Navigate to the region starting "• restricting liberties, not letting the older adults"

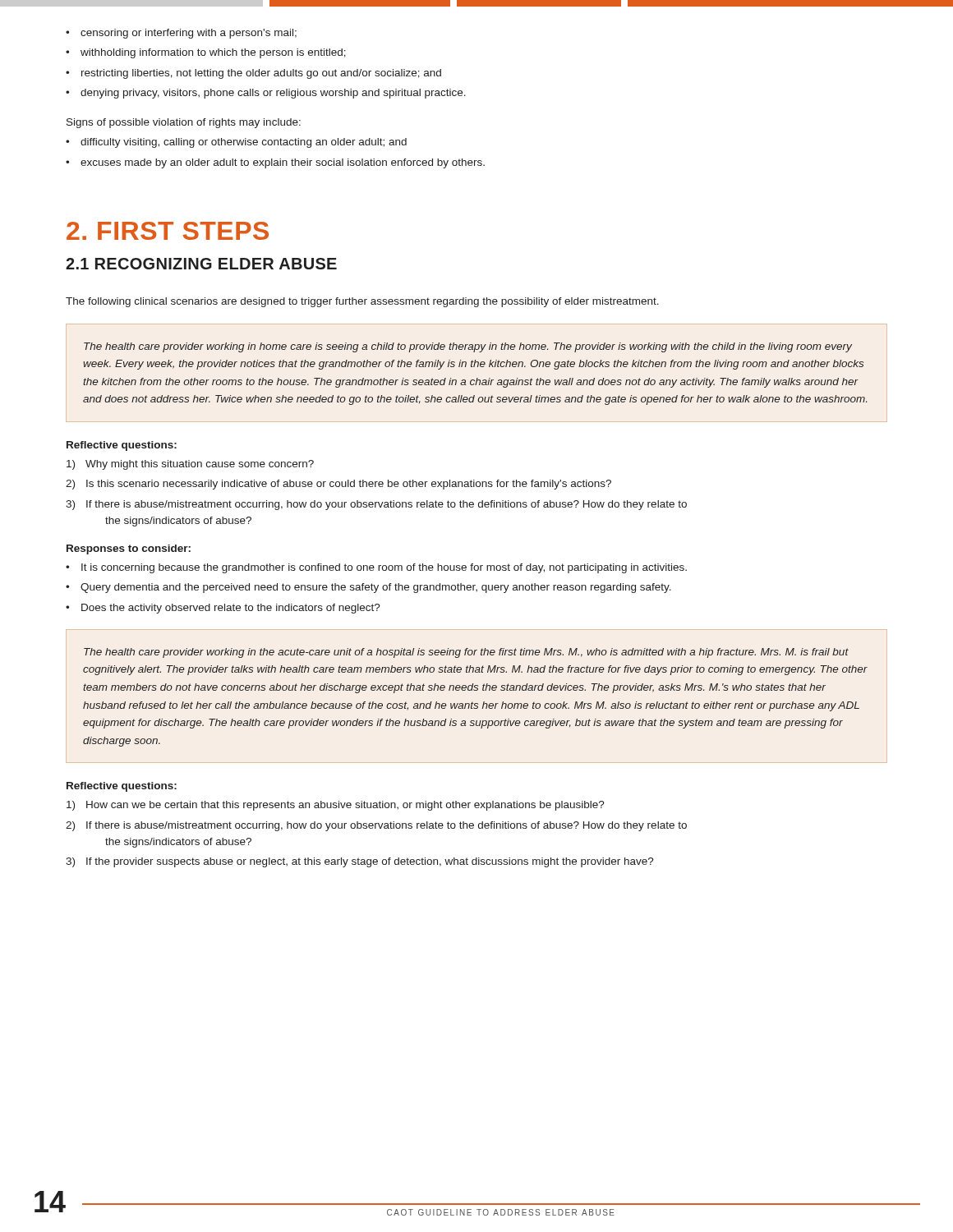tap(254, 73)
